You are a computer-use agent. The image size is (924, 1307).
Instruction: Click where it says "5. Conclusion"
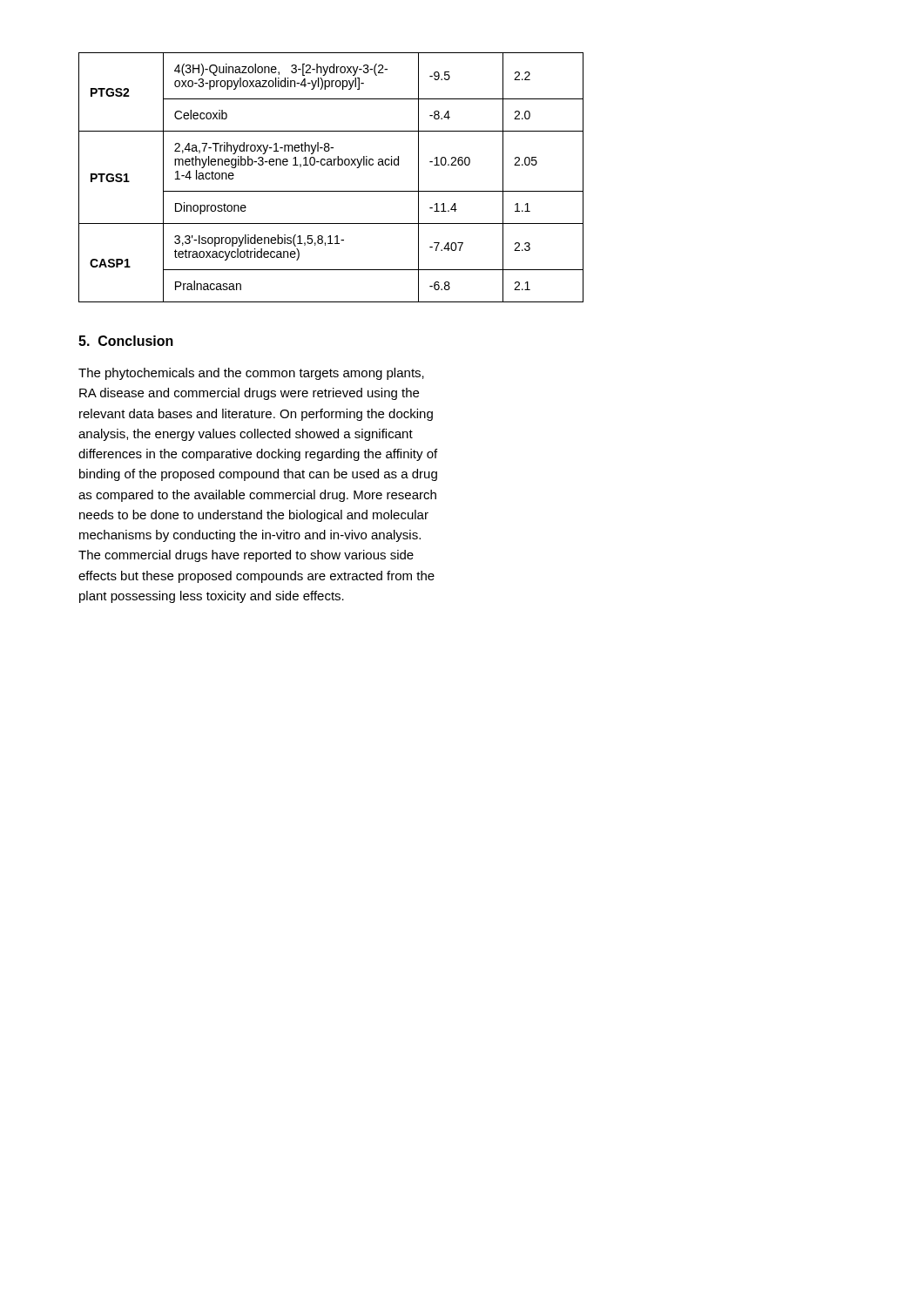pos(126,341)
